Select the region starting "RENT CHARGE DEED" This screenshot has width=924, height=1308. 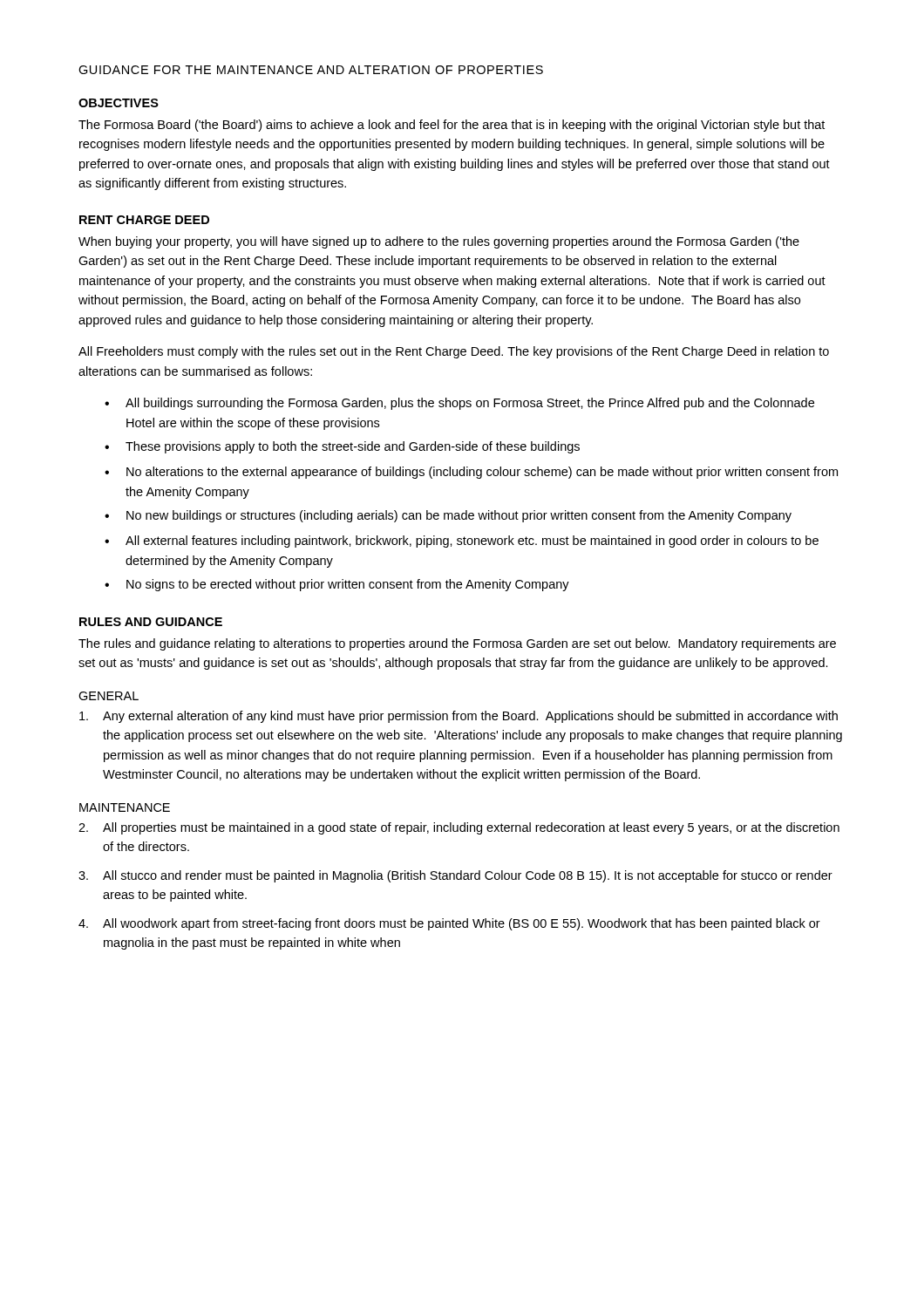[x=144, y=220]
